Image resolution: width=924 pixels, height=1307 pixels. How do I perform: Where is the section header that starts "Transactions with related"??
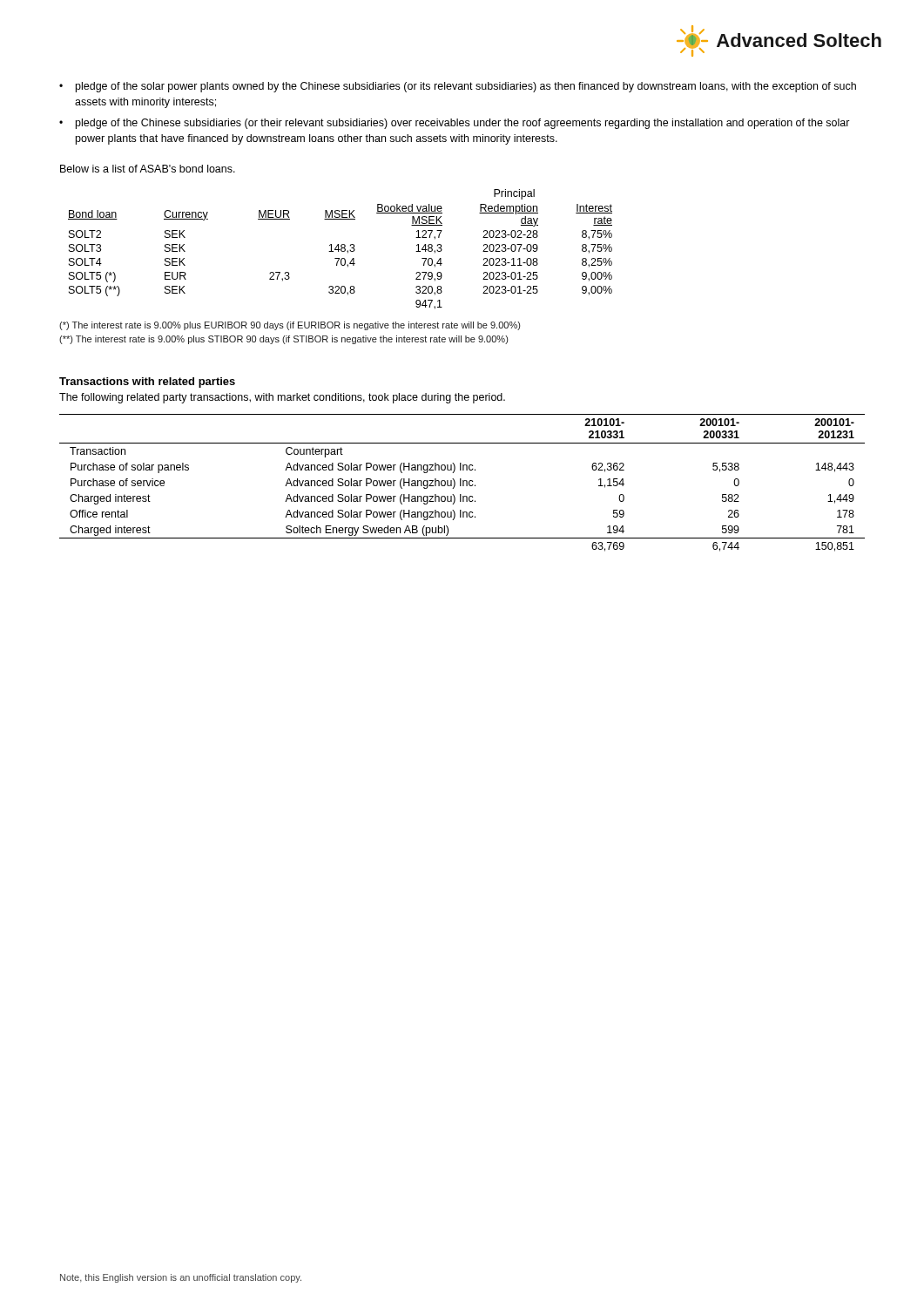pyautogui.click(x=147, y=381)
